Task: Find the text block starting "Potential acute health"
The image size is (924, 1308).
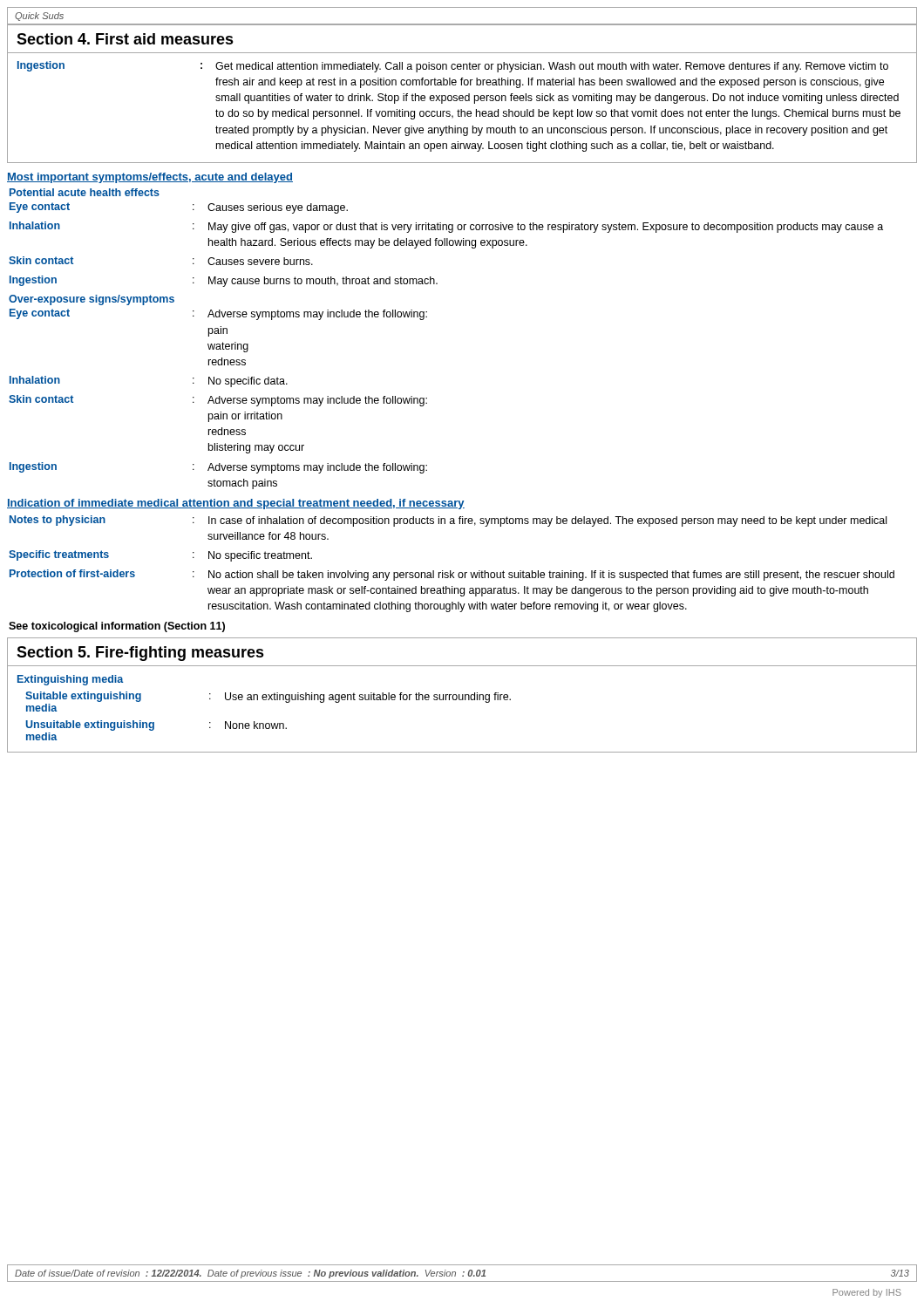Action: pyautogui.click(x=84, y=192)
